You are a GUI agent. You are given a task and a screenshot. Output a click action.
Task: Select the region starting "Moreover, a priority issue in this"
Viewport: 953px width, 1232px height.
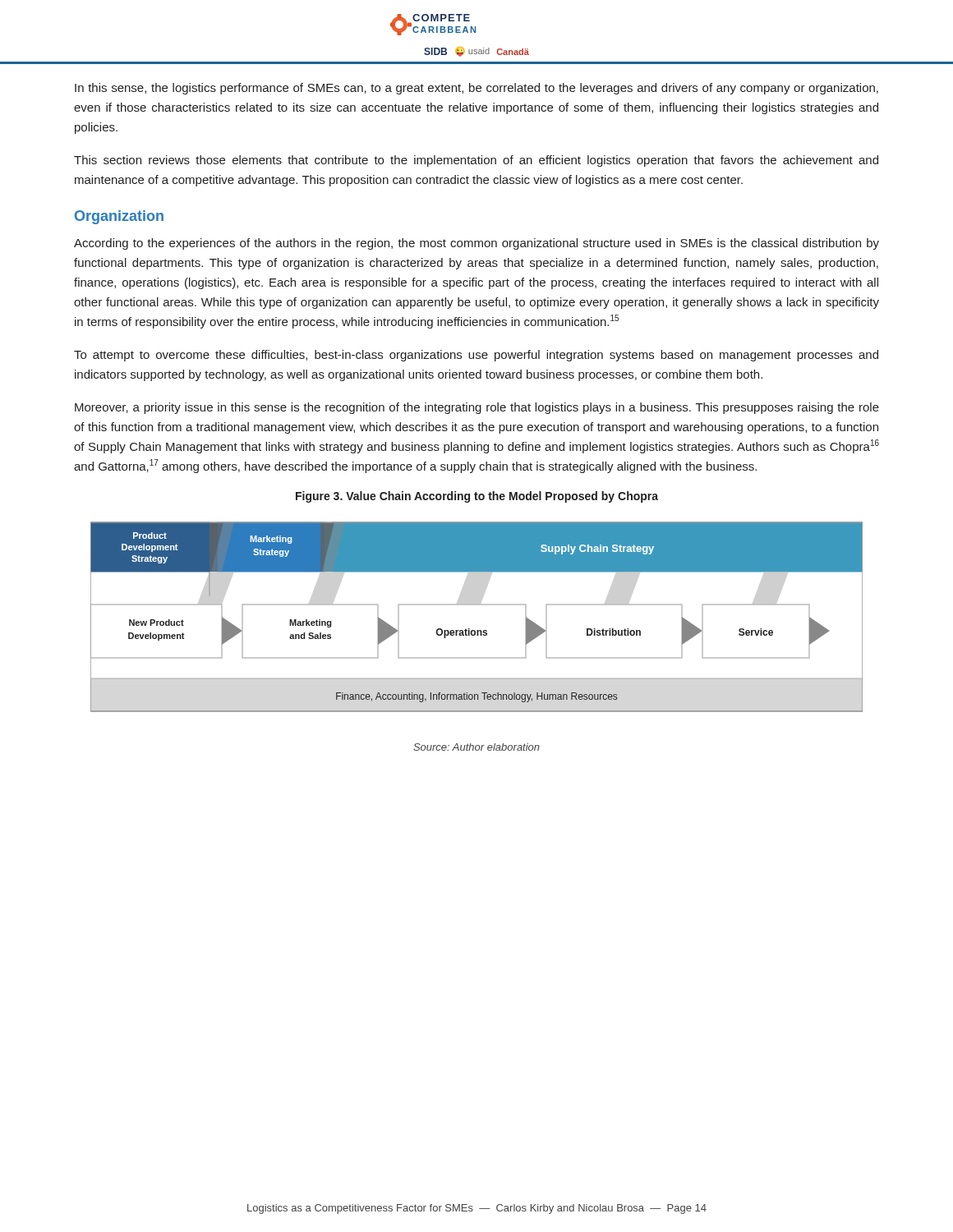[476, 437]
